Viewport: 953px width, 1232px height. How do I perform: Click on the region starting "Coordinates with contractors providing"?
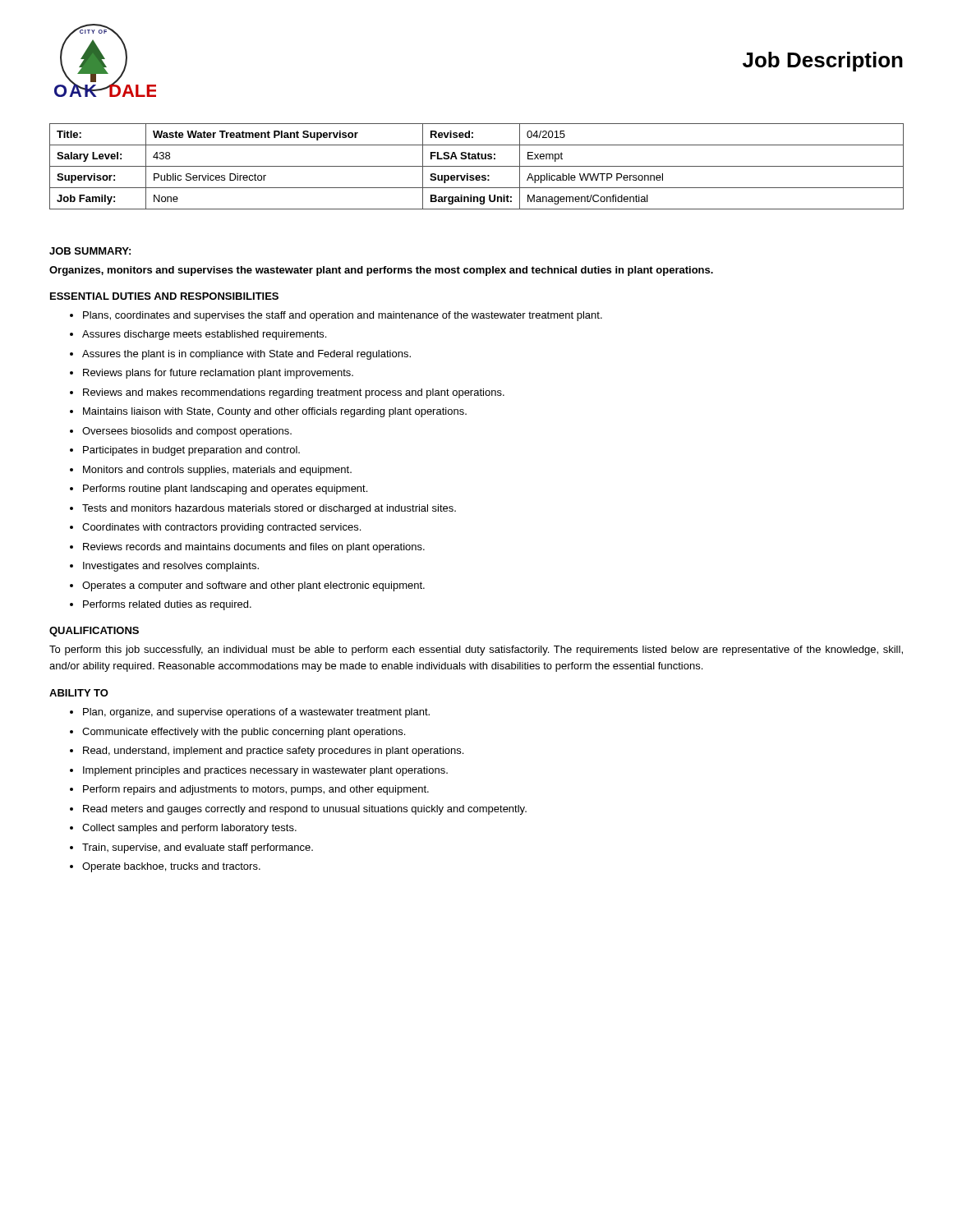(222, 527)
